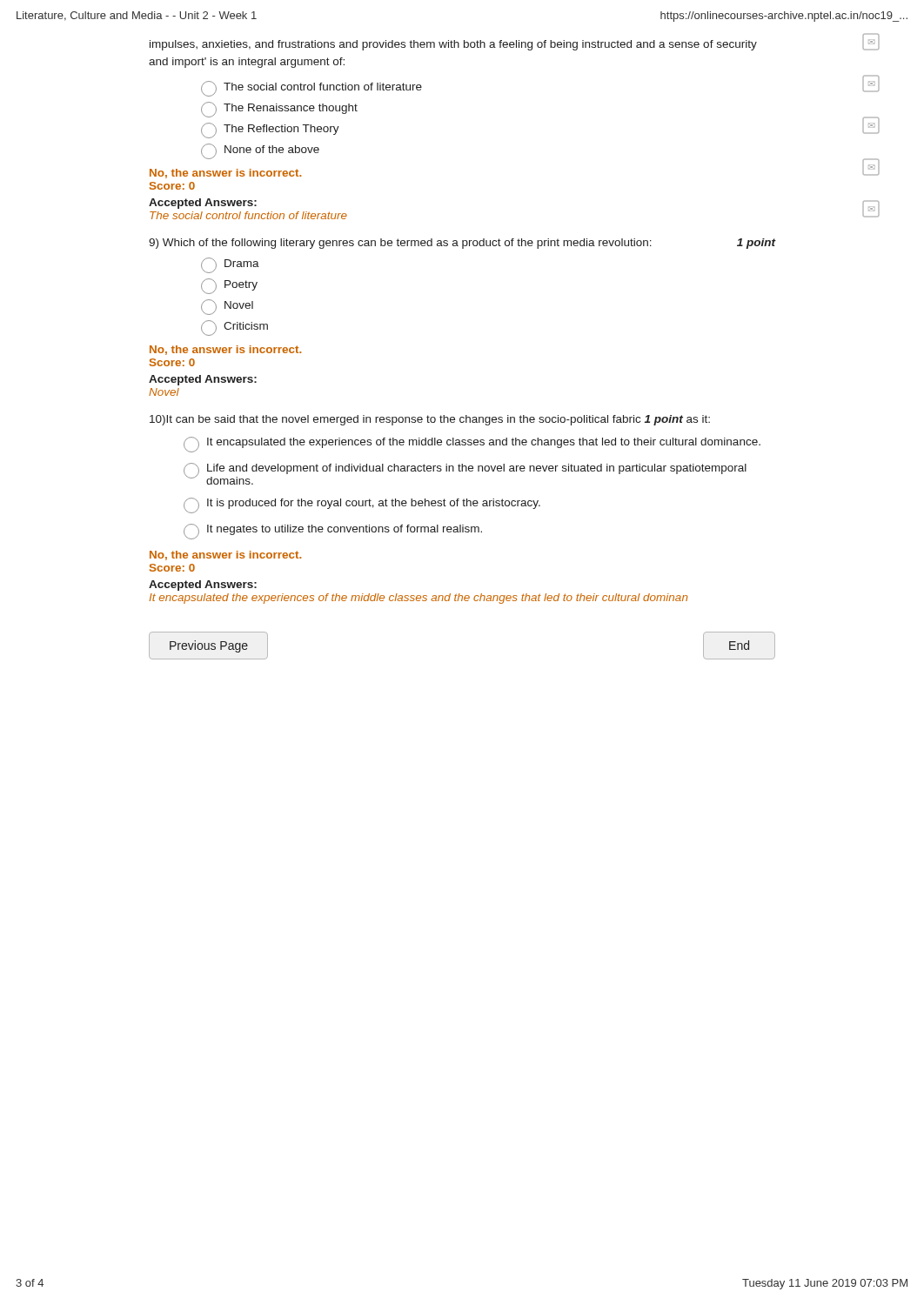Select the region starting "Life and development"

pos(479,474)
